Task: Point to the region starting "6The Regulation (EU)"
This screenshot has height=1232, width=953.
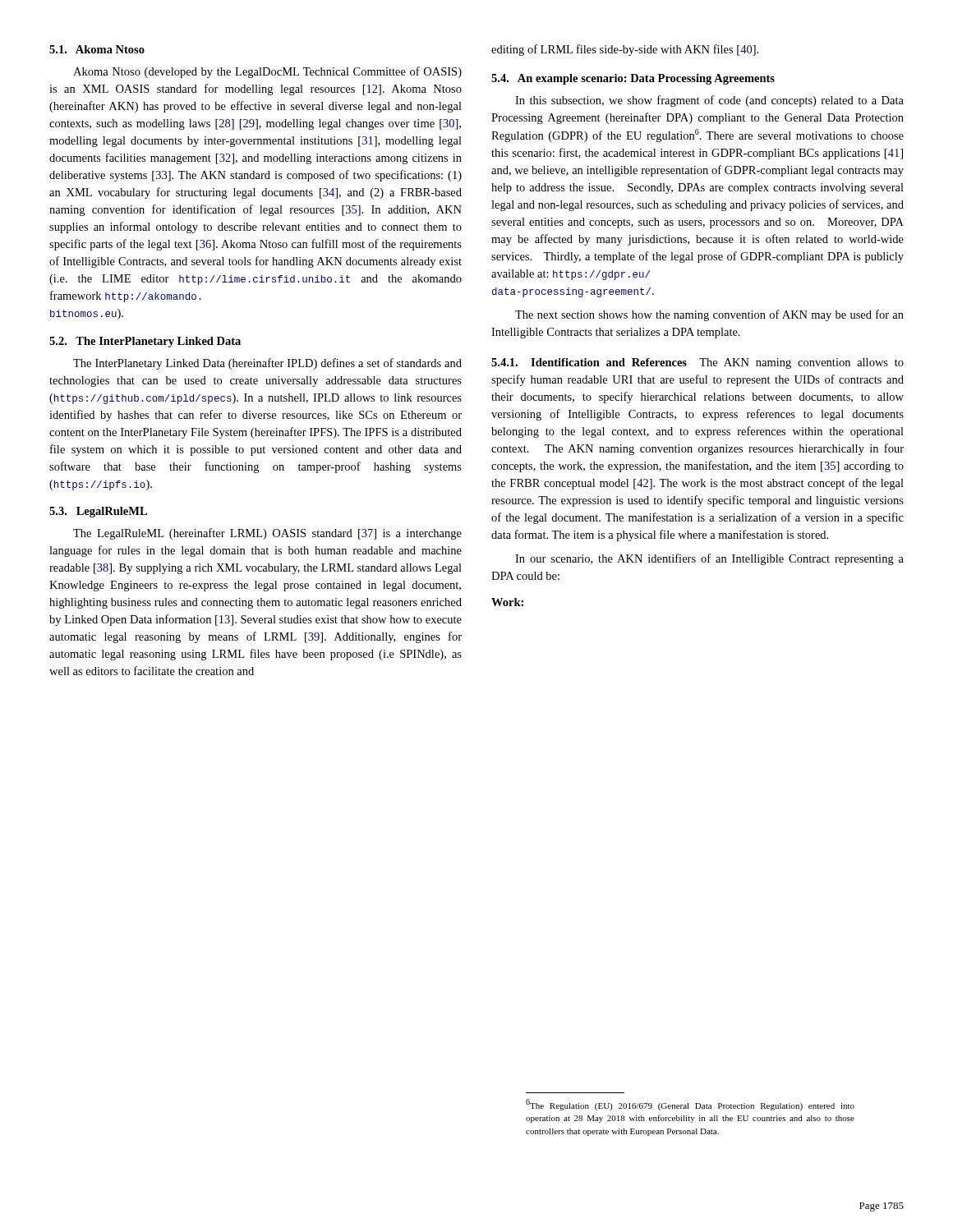Action: coord(690,1117)
